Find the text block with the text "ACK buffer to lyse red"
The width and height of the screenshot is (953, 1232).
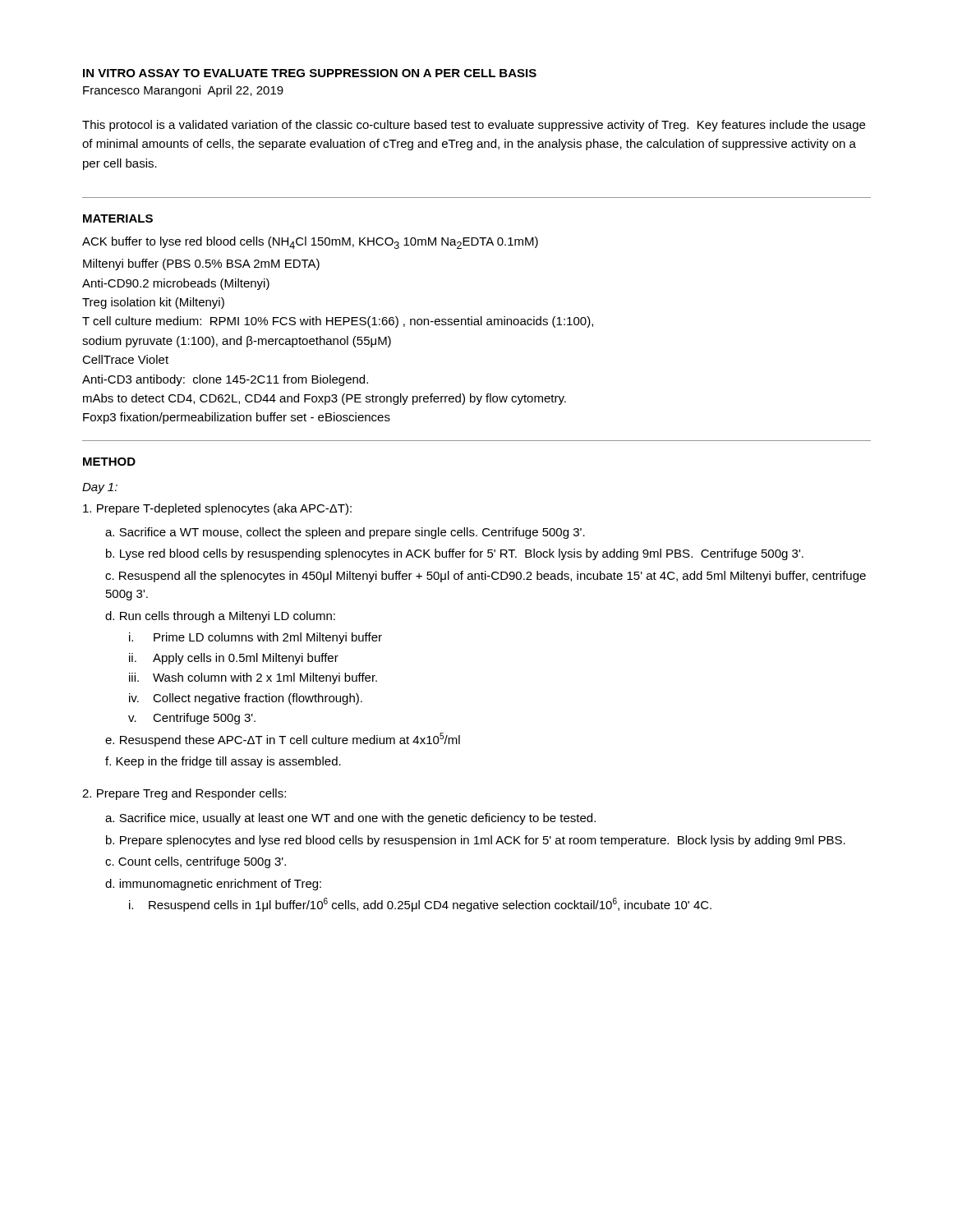point(338,329)
